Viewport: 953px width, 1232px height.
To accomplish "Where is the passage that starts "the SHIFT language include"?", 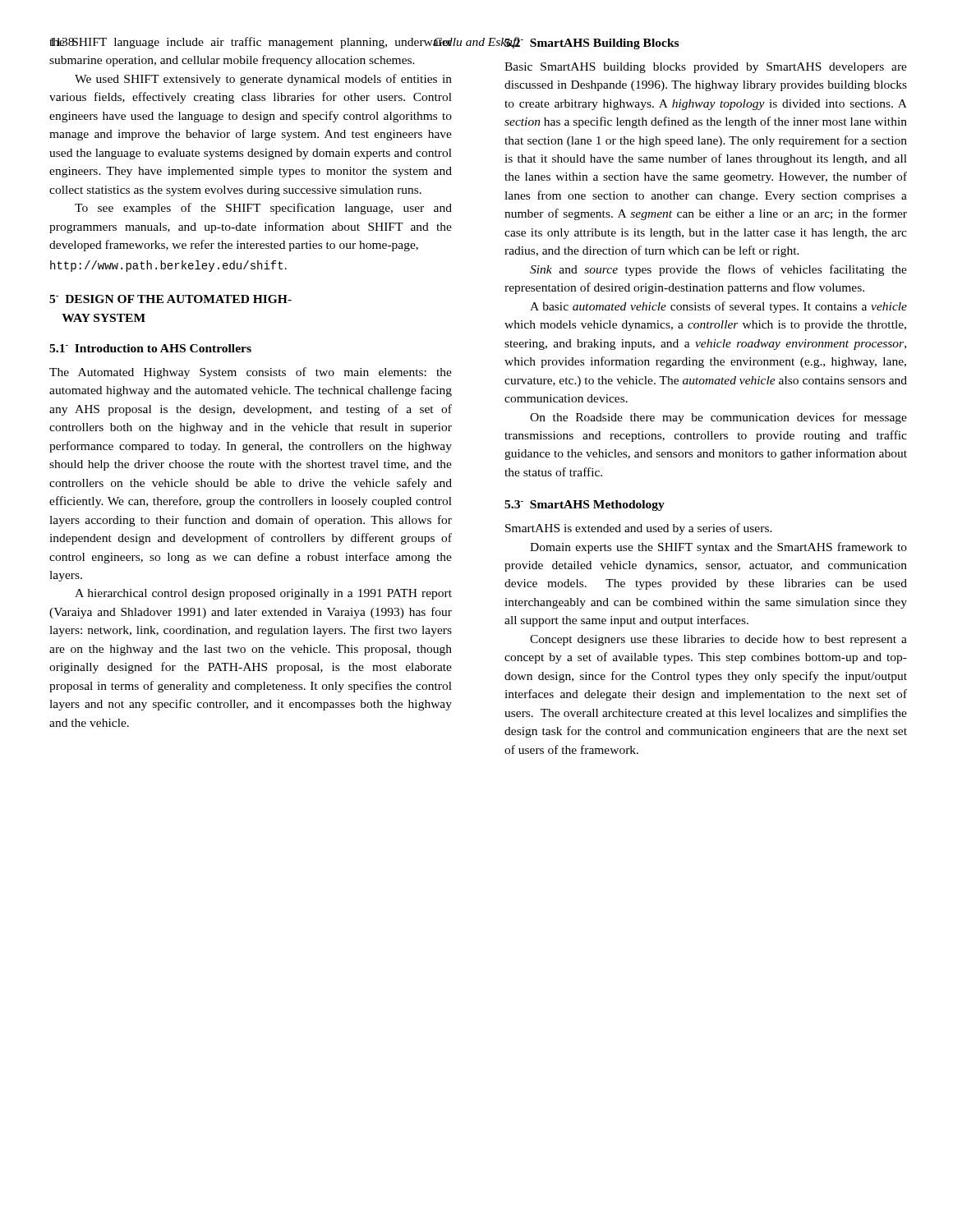I will coord(251,144).
